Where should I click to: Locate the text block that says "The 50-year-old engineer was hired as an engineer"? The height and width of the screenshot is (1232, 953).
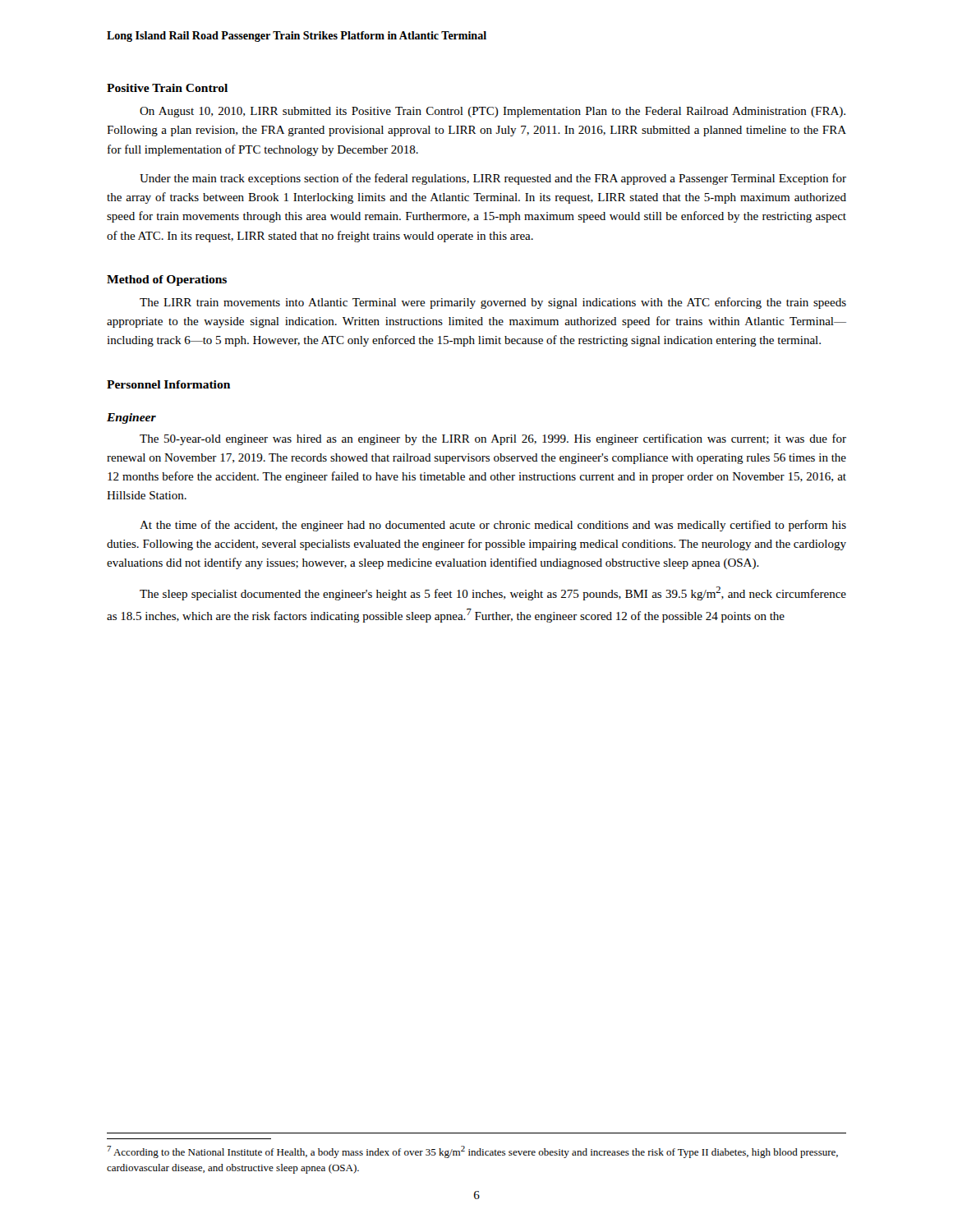(476, 527)
